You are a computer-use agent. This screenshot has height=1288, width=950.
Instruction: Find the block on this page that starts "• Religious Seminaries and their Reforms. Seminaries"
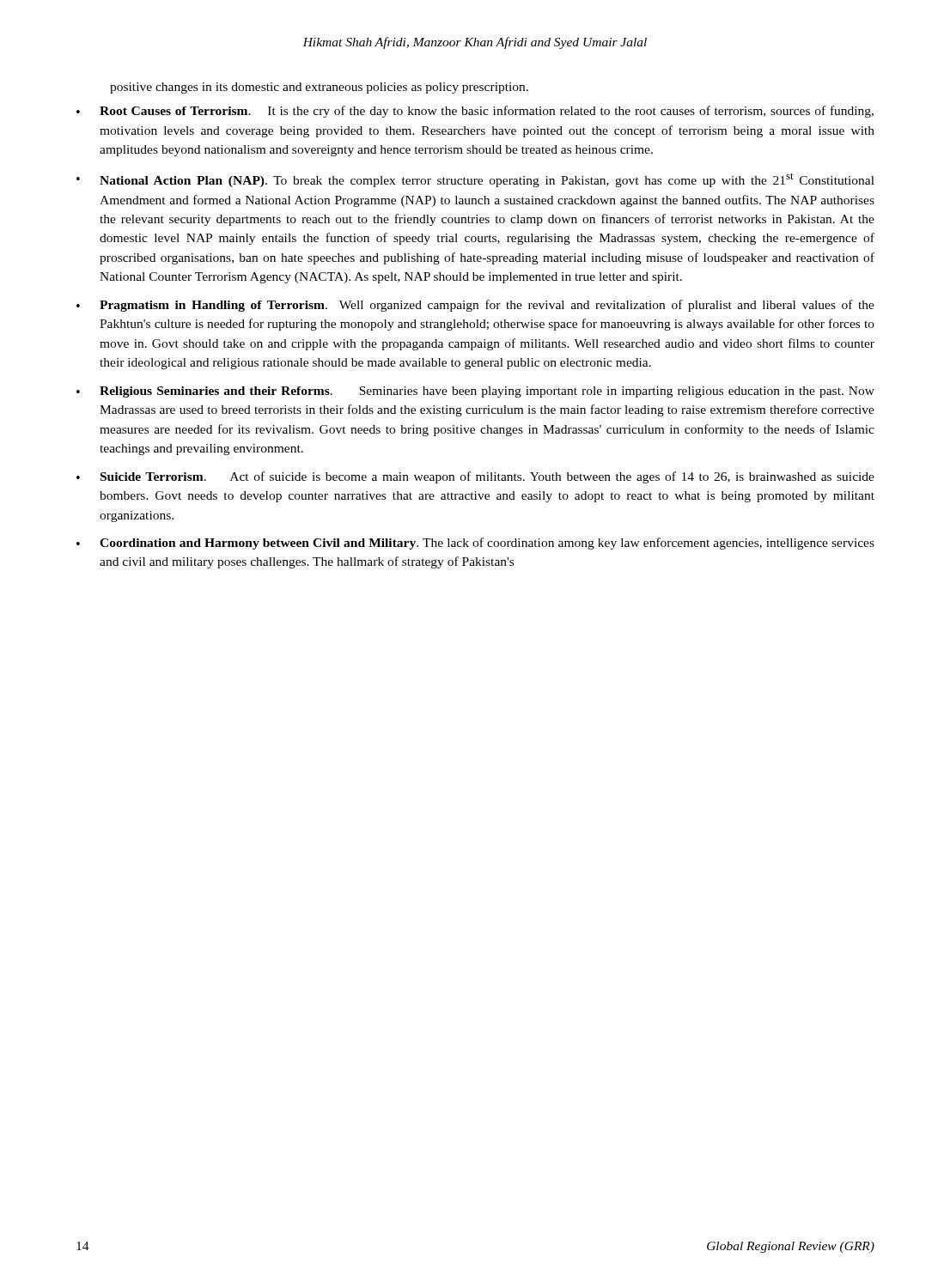(x=475, y=420)
